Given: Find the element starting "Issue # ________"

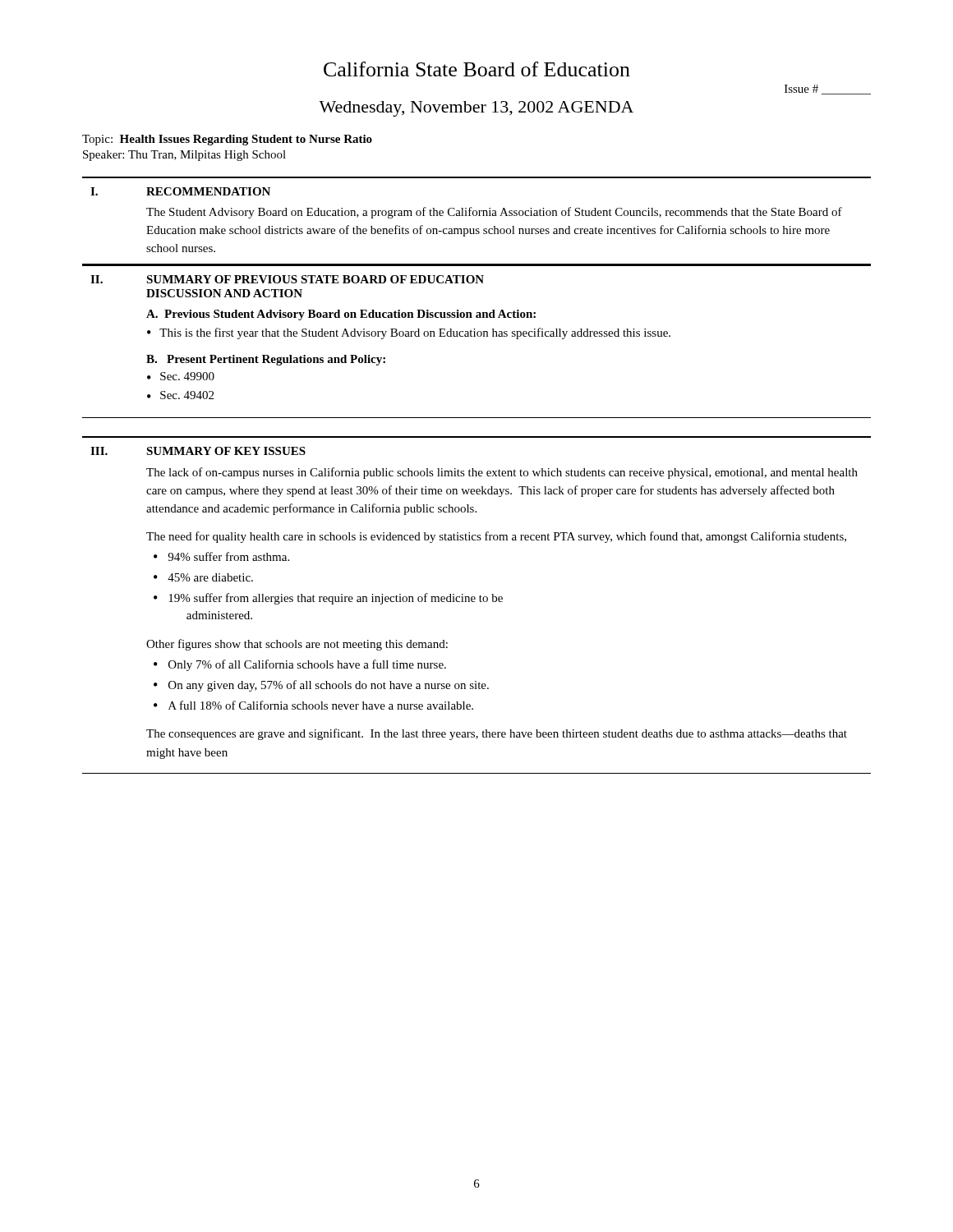Looking at the screenshot, I should (827, 89).
